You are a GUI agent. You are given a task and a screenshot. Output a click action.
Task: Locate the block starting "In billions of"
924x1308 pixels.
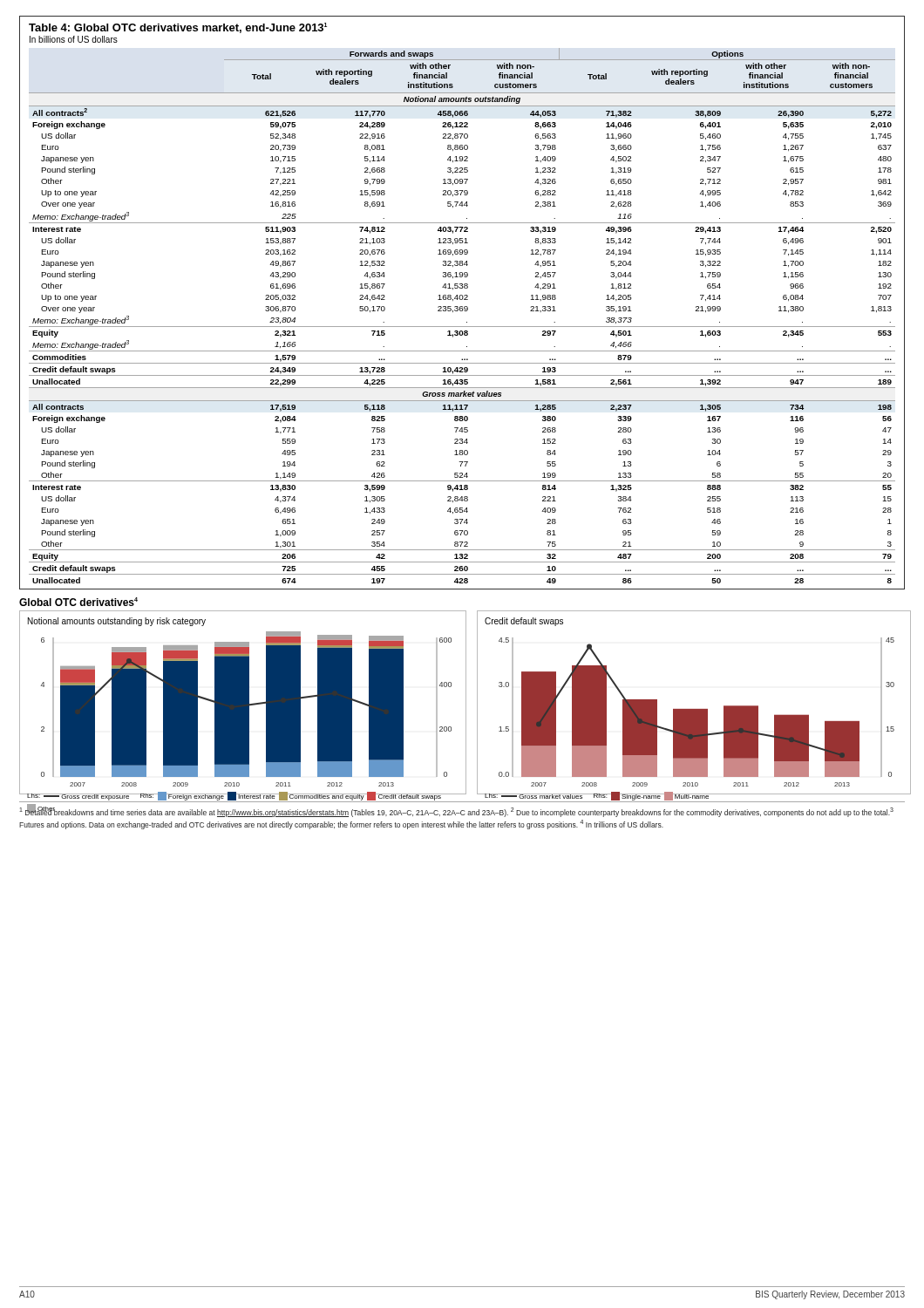(73, 40)
